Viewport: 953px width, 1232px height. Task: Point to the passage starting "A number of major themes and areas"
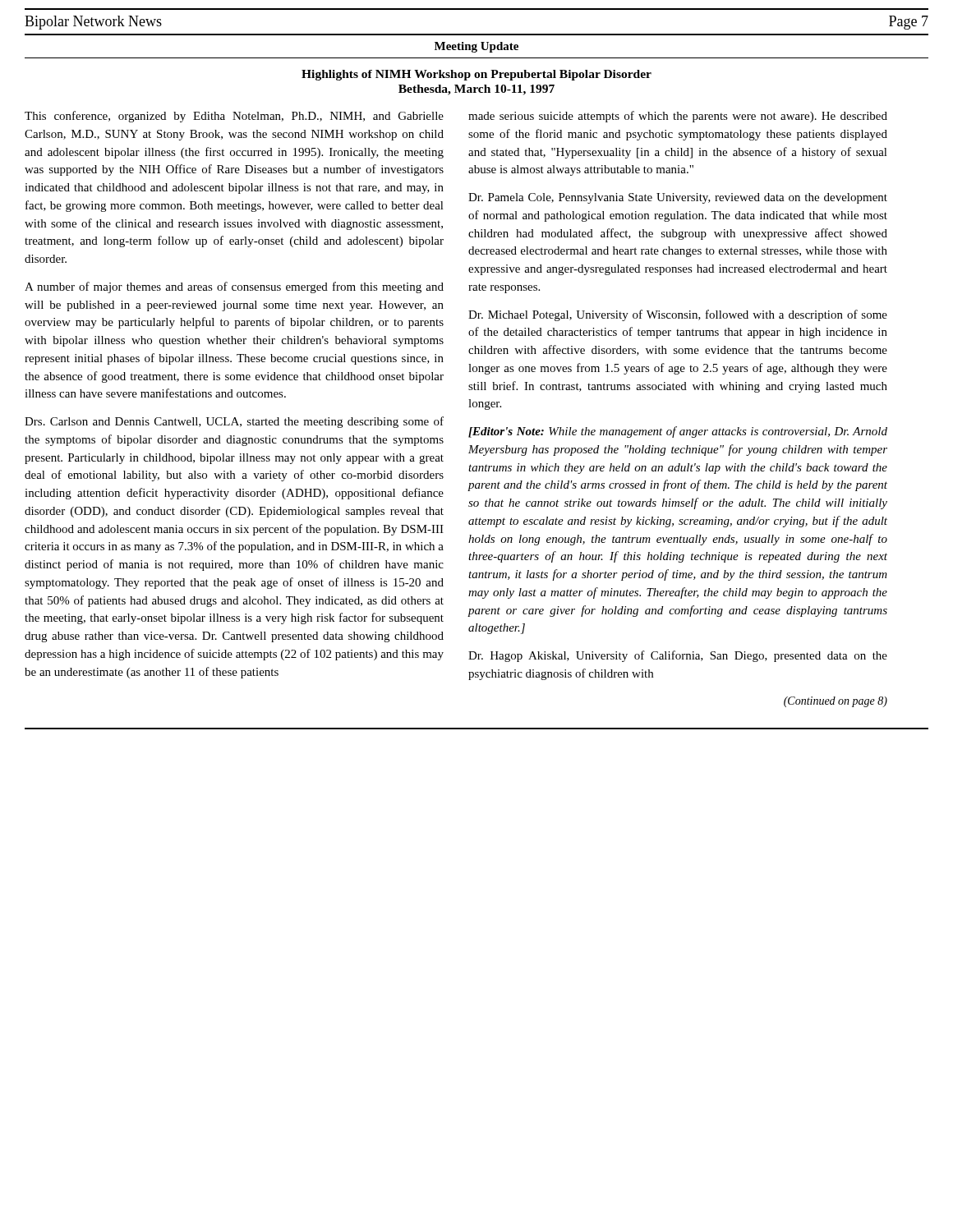pos(234,341)
